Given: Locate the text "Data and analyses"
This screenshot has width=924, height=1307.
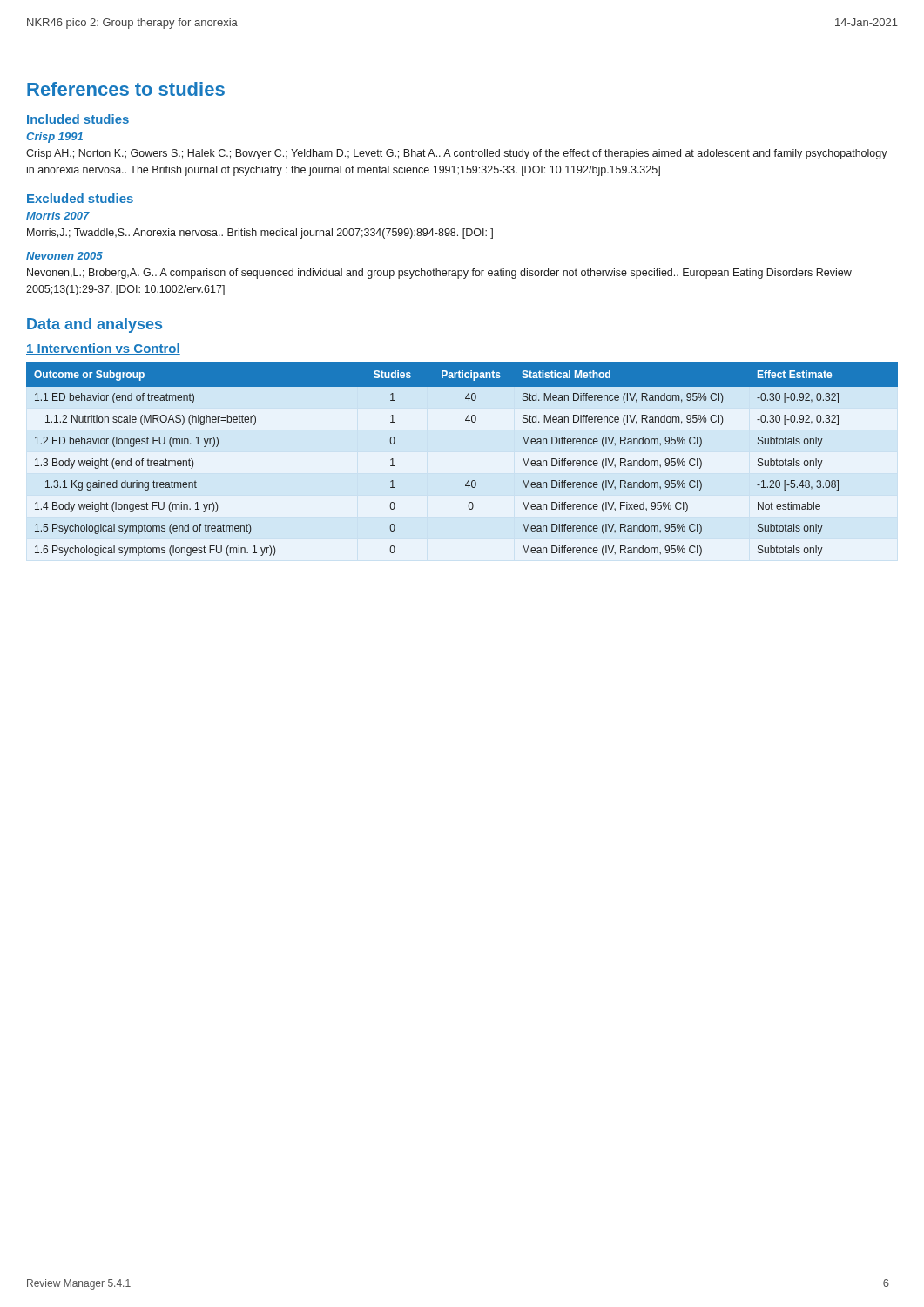Looking at the screenshot, I should tap(95, 324).
